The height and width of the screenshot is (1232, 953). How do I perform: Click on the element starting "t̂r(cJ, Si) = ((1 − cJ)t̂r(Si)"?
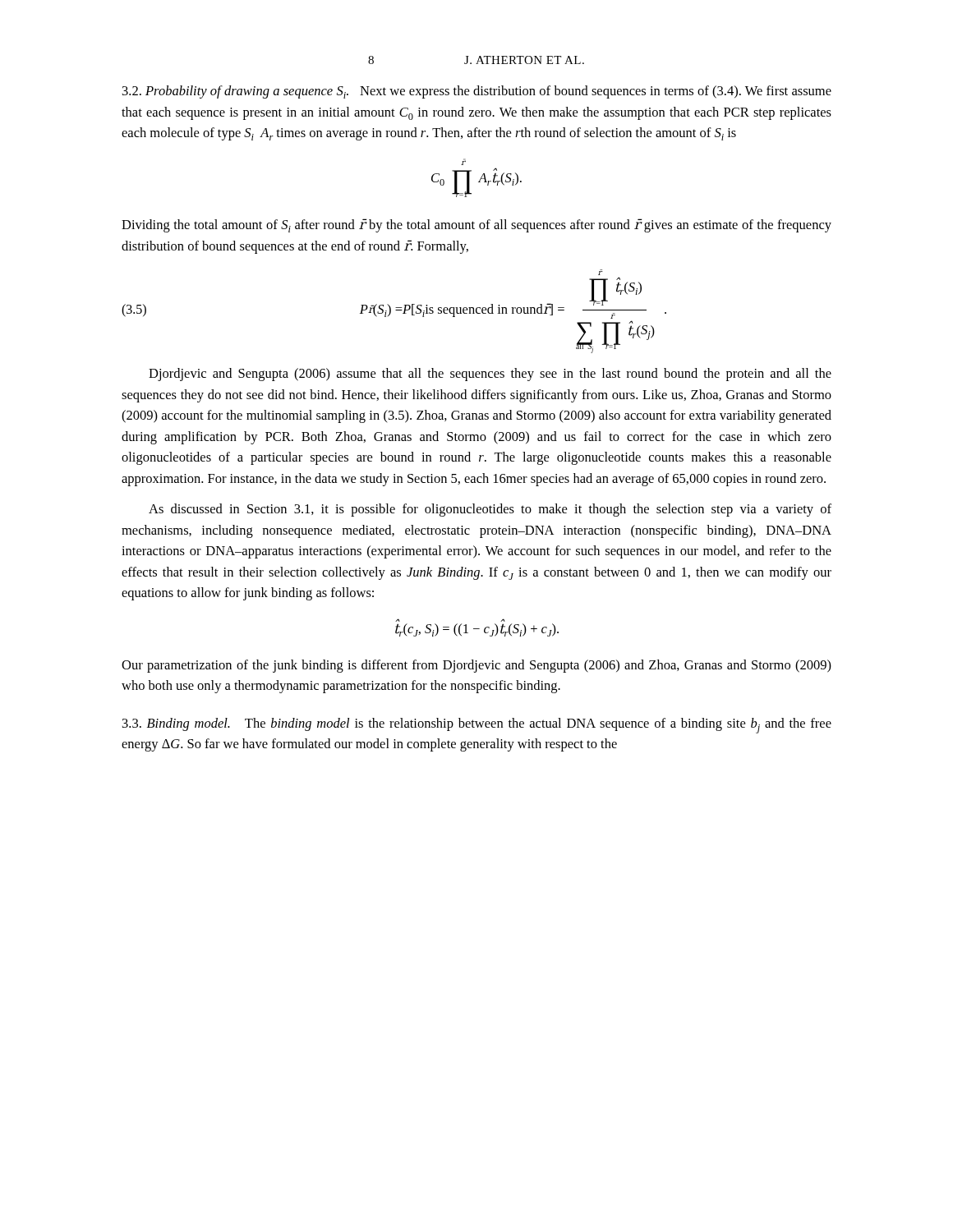tap(476, 629)
